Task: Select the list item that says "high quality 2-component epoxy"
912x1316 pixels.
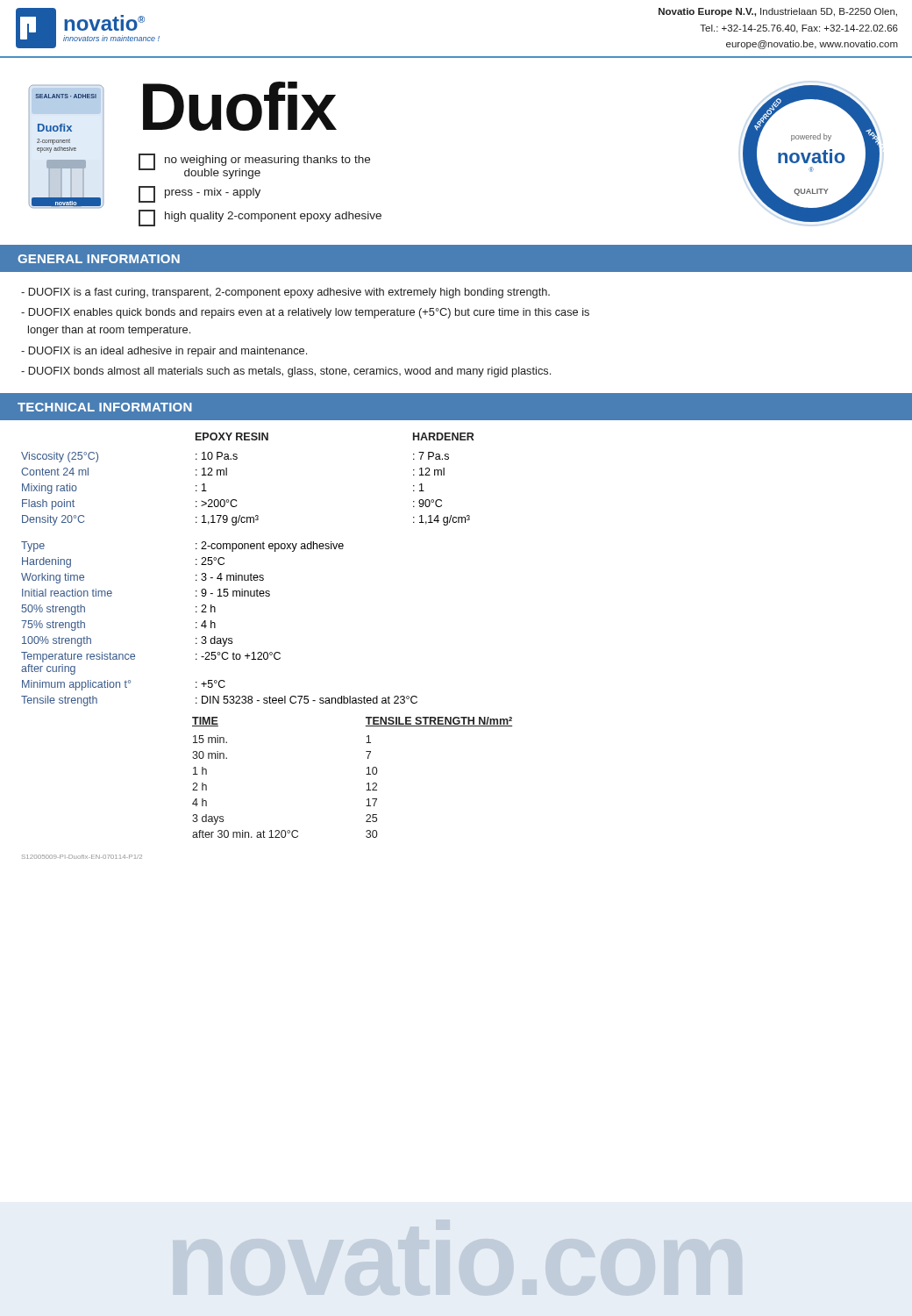Action: click(x=260, y=218)
